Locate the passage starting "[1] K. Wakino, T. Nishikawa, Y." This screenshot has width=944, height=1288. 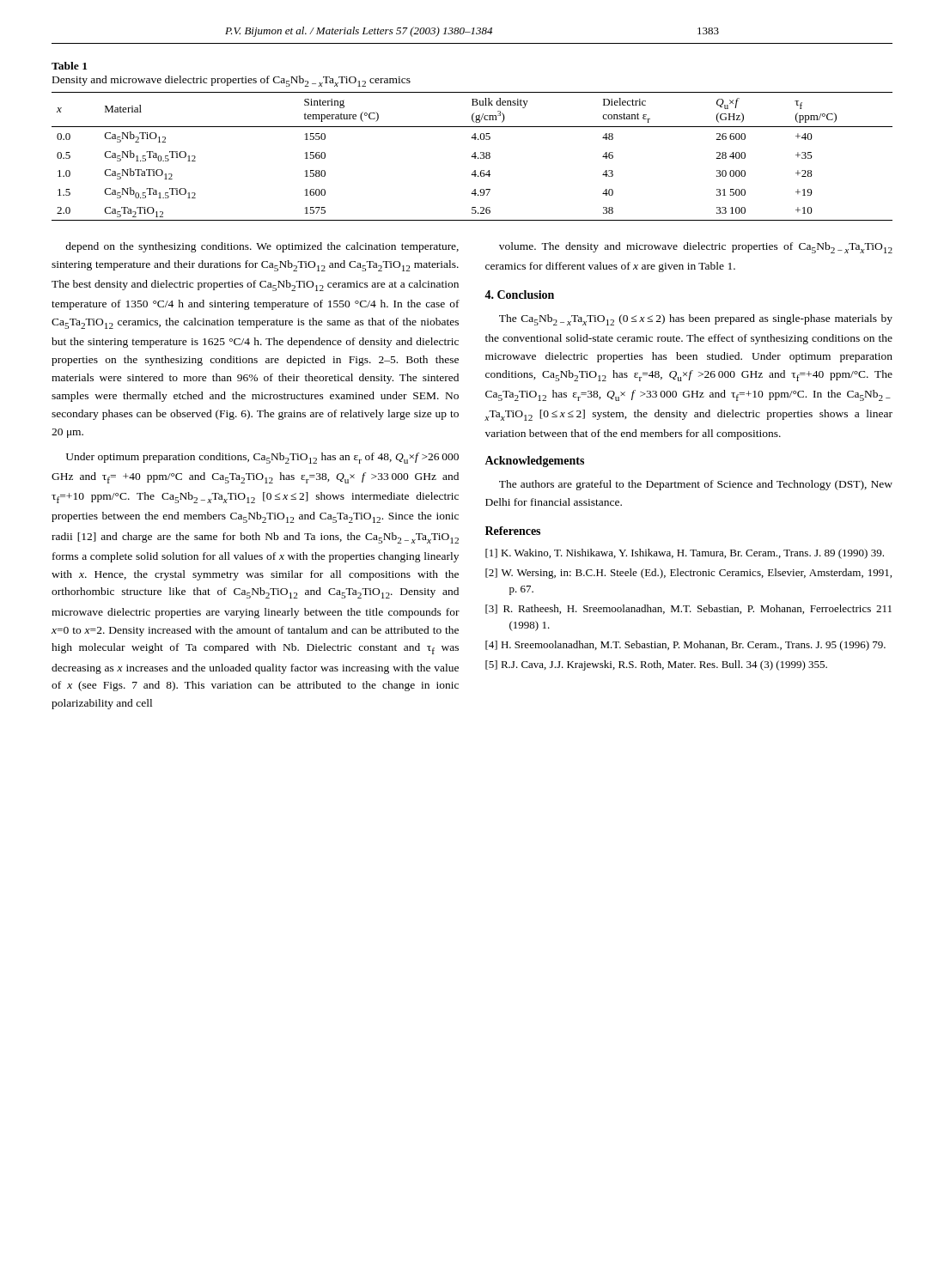click(x=685, y=553)
